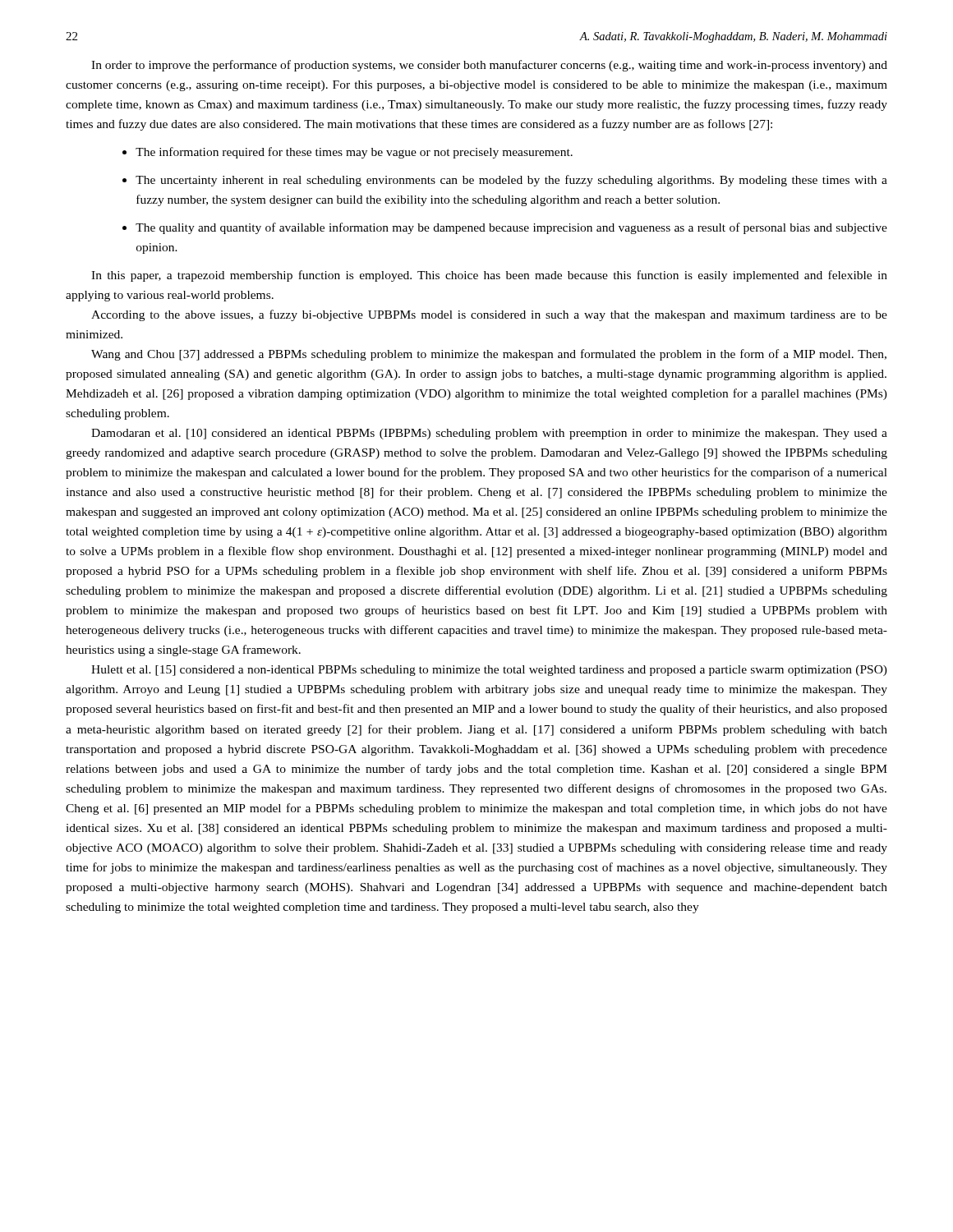Click on the text starting "Wang and Chou [37]"

[x=476, y=384]
